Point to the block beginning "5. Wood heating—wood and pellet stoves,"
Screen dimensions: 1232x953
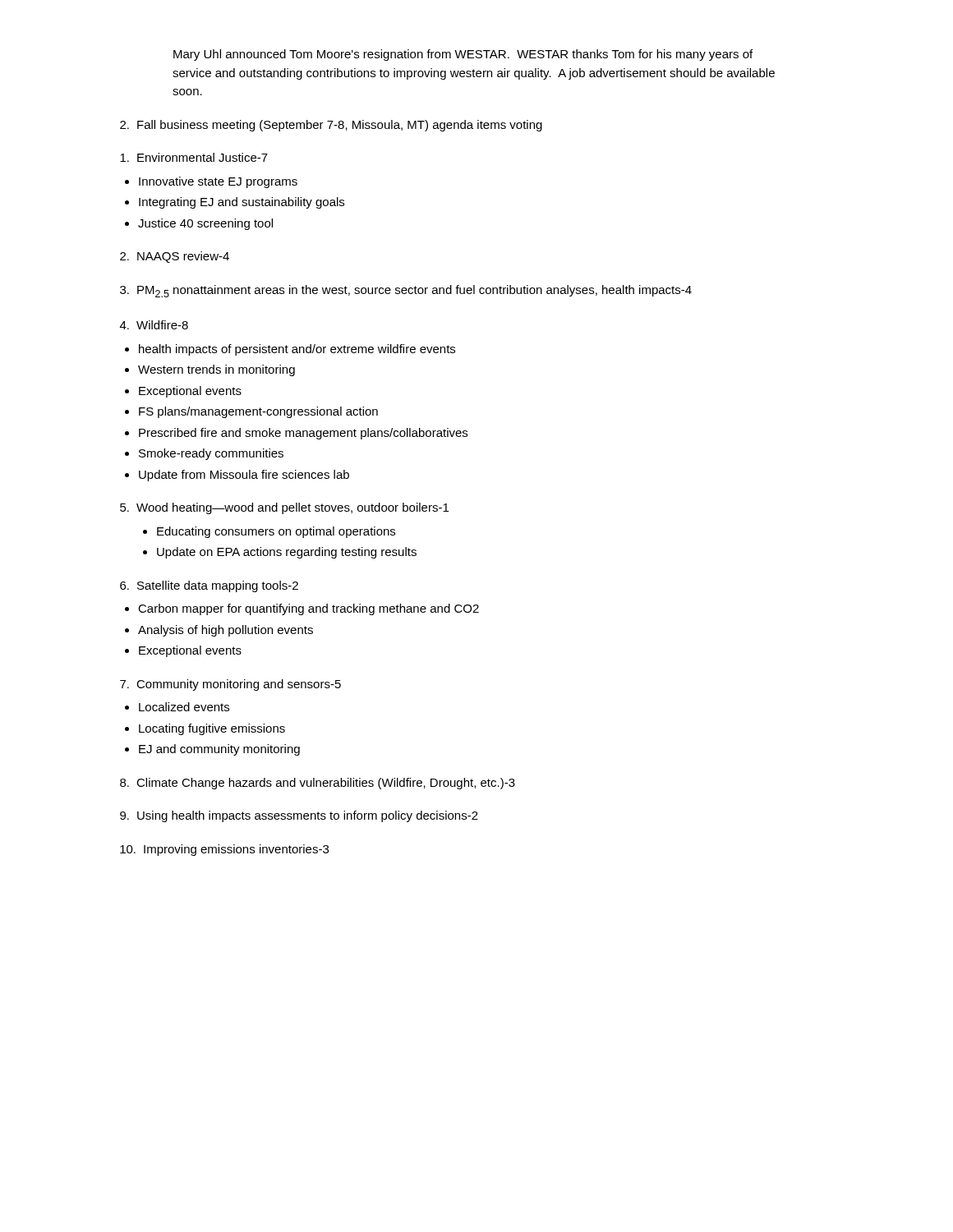point(284,508)
